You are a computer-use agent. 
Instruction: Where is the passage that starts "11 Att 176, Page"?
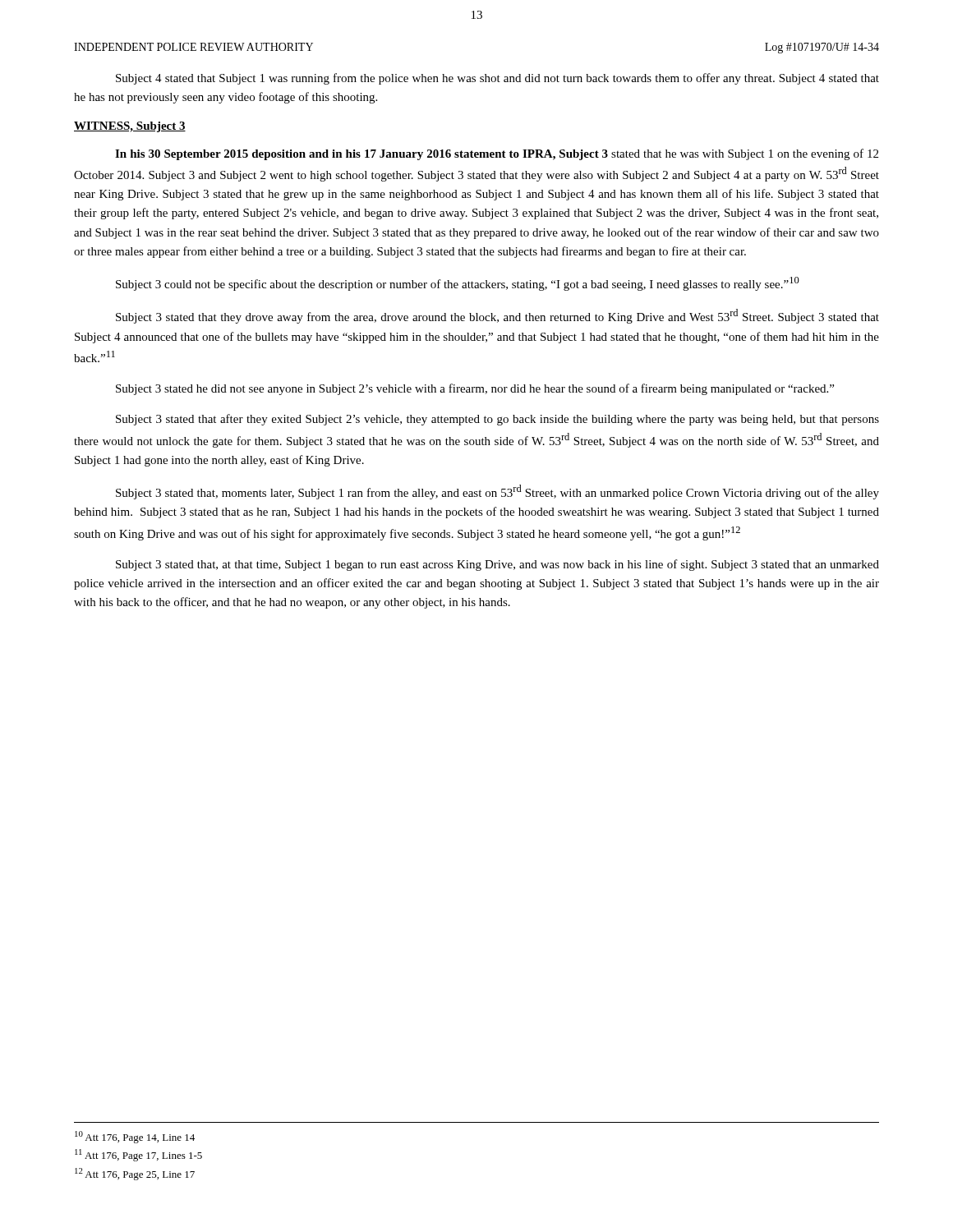pyautogui.click(x=138, y=1154)
